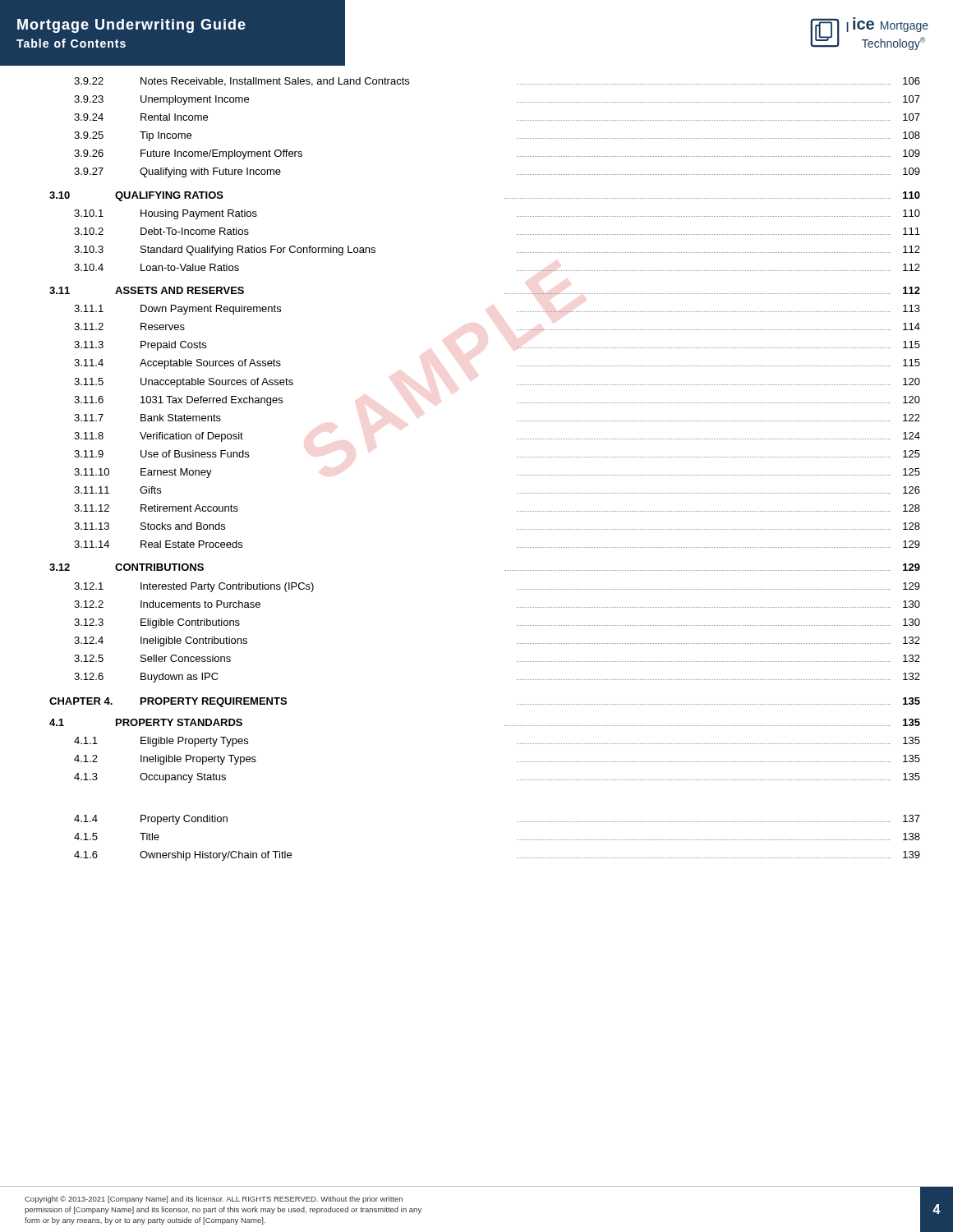Select the list item that says "3.10.3 Standard Qualifying Ratios"
This screenshot has height=1232, width=953.
click(x=89, y=250)
